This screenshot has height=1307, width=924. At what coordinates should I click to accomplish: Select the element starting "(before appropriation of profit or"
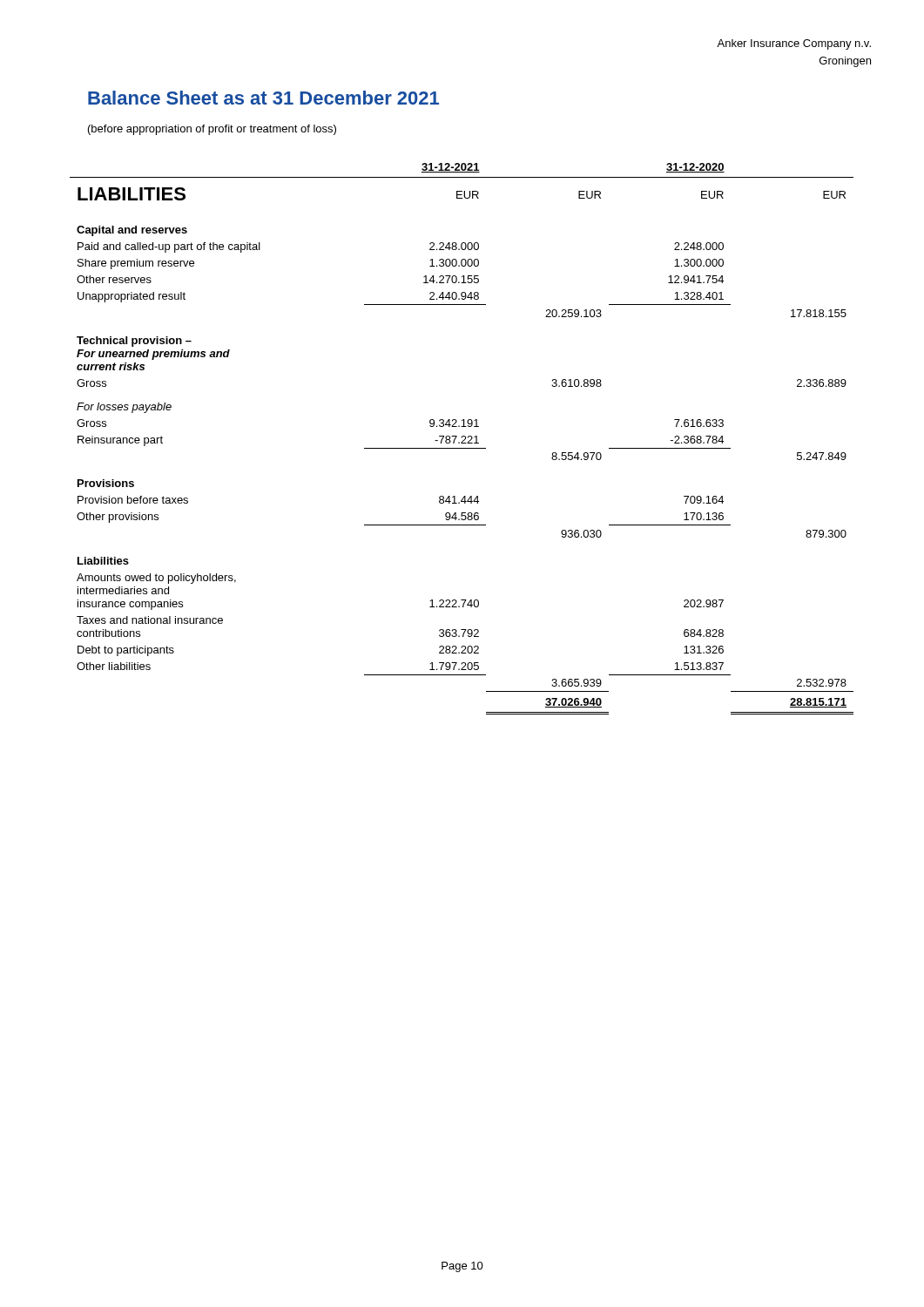click(212, 128)
